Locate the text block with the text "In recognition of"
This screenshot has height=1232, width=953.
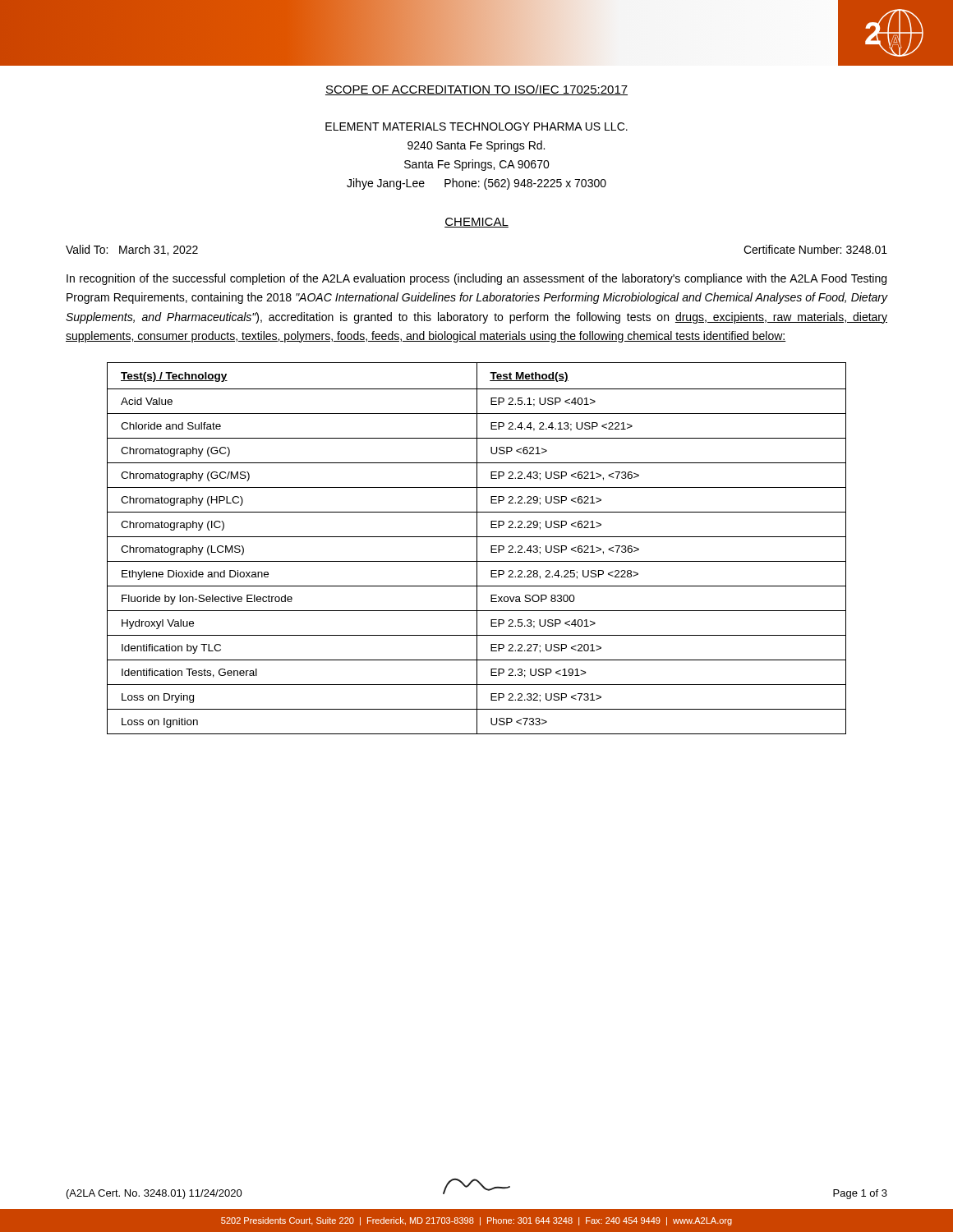click(476, 307)
